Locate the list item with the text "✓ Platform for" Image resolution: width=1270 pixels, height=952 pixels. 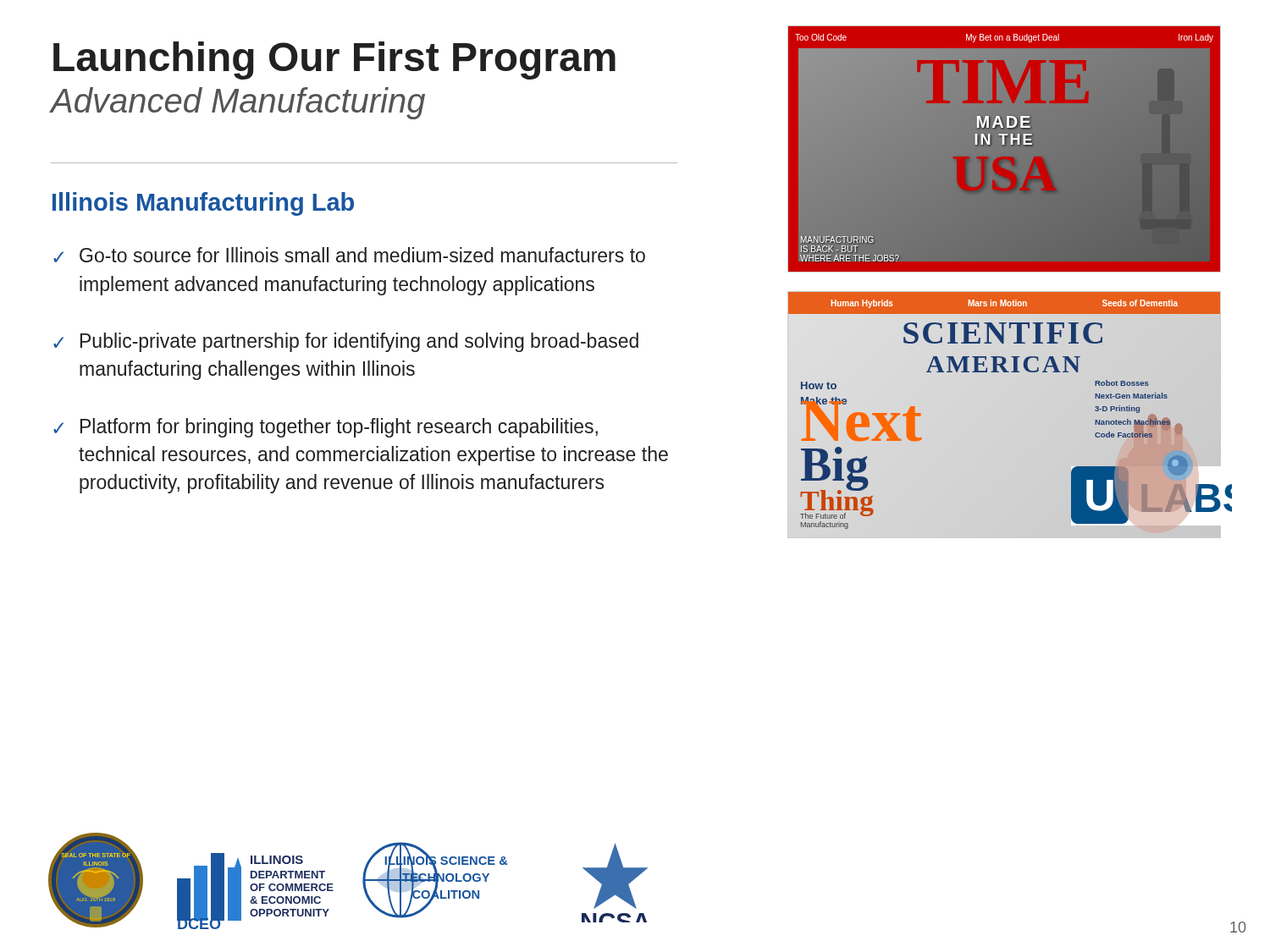point(364,455)
